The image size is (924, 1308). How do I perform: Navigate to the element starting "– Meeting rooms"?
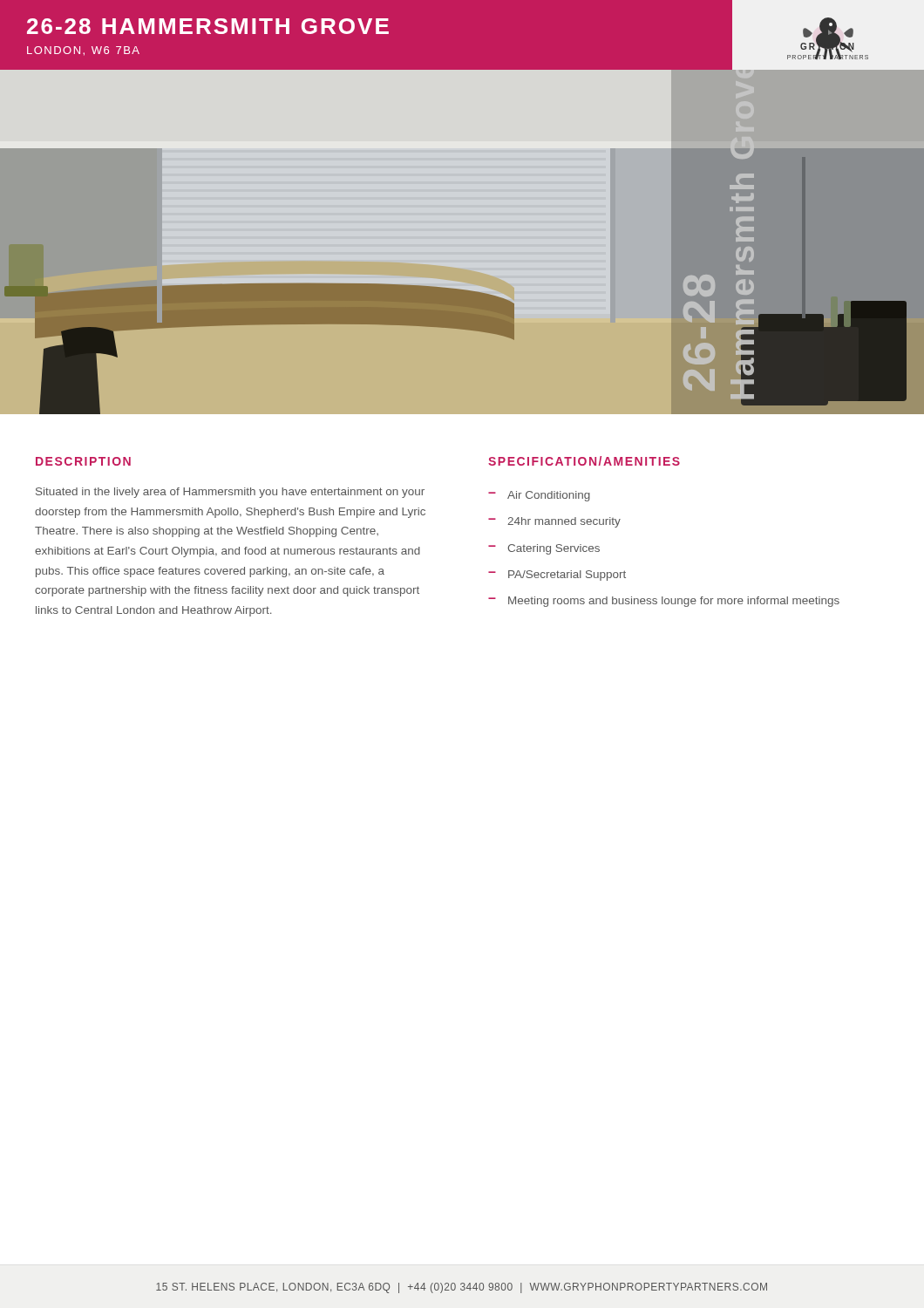(x=664, y=599)
